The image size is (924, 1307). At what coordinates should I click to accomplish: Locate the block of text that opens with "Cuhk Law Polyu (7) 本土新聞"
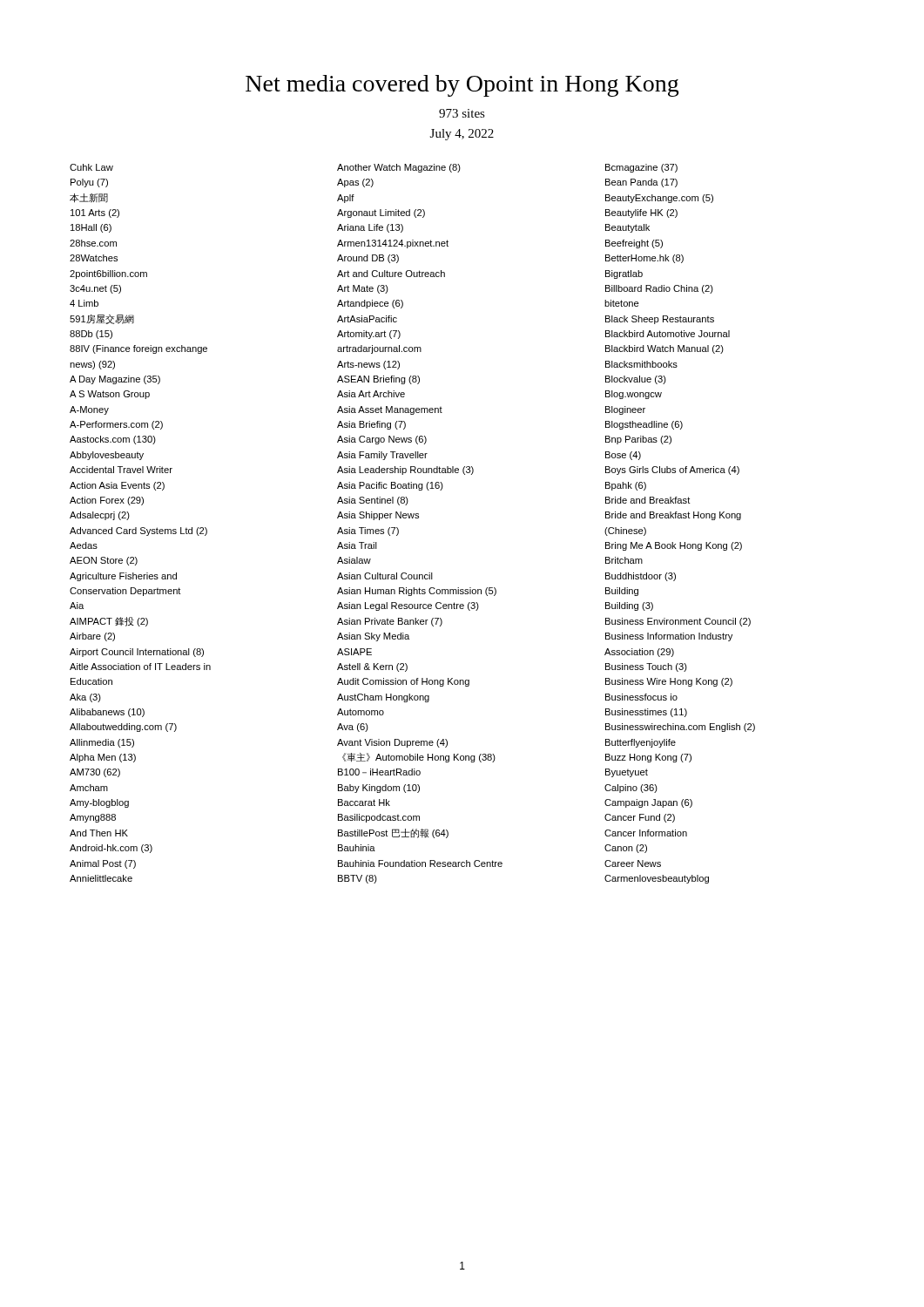pos(195,523)
